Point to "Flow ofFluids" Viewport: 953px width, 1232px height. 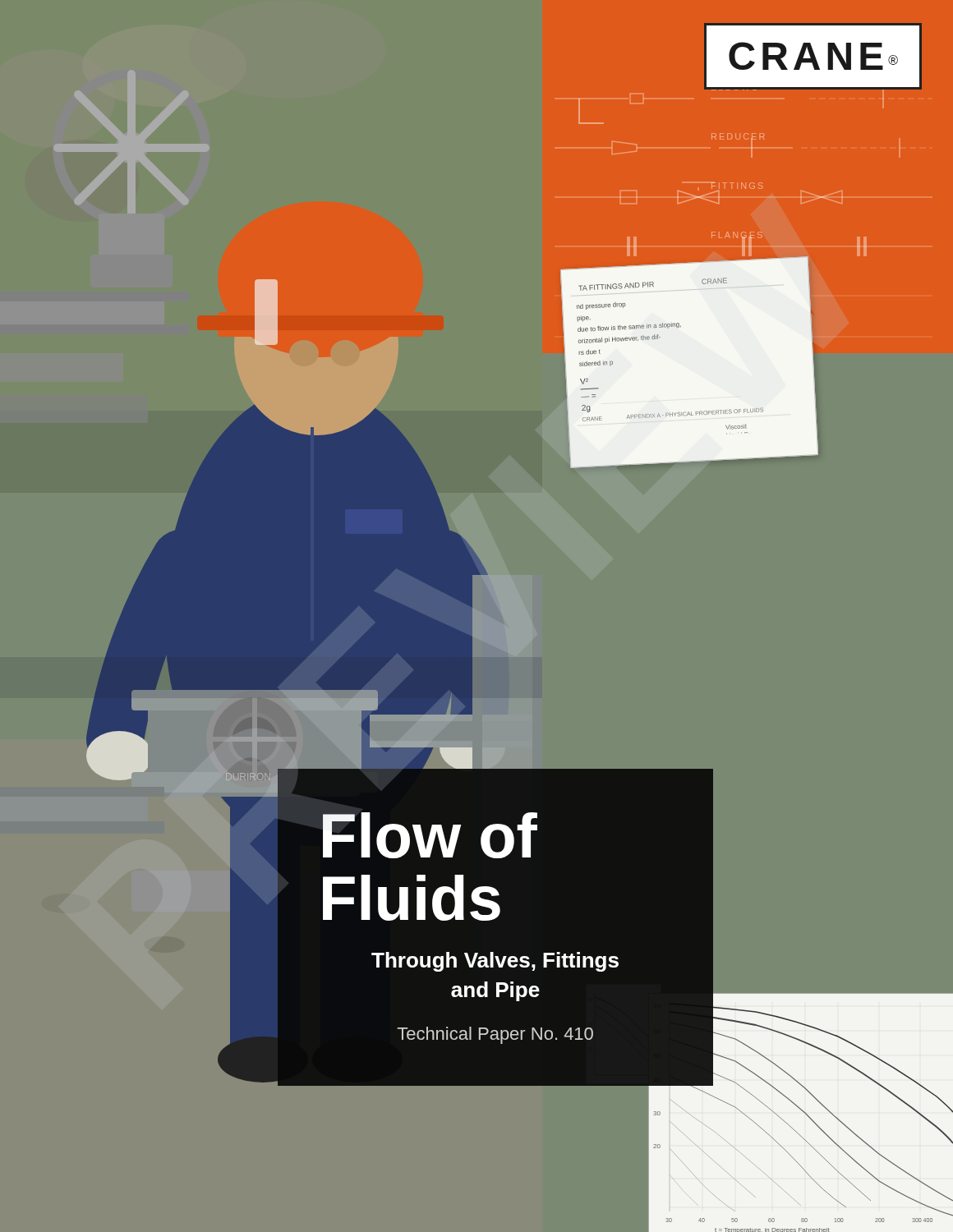coord(428,868)
